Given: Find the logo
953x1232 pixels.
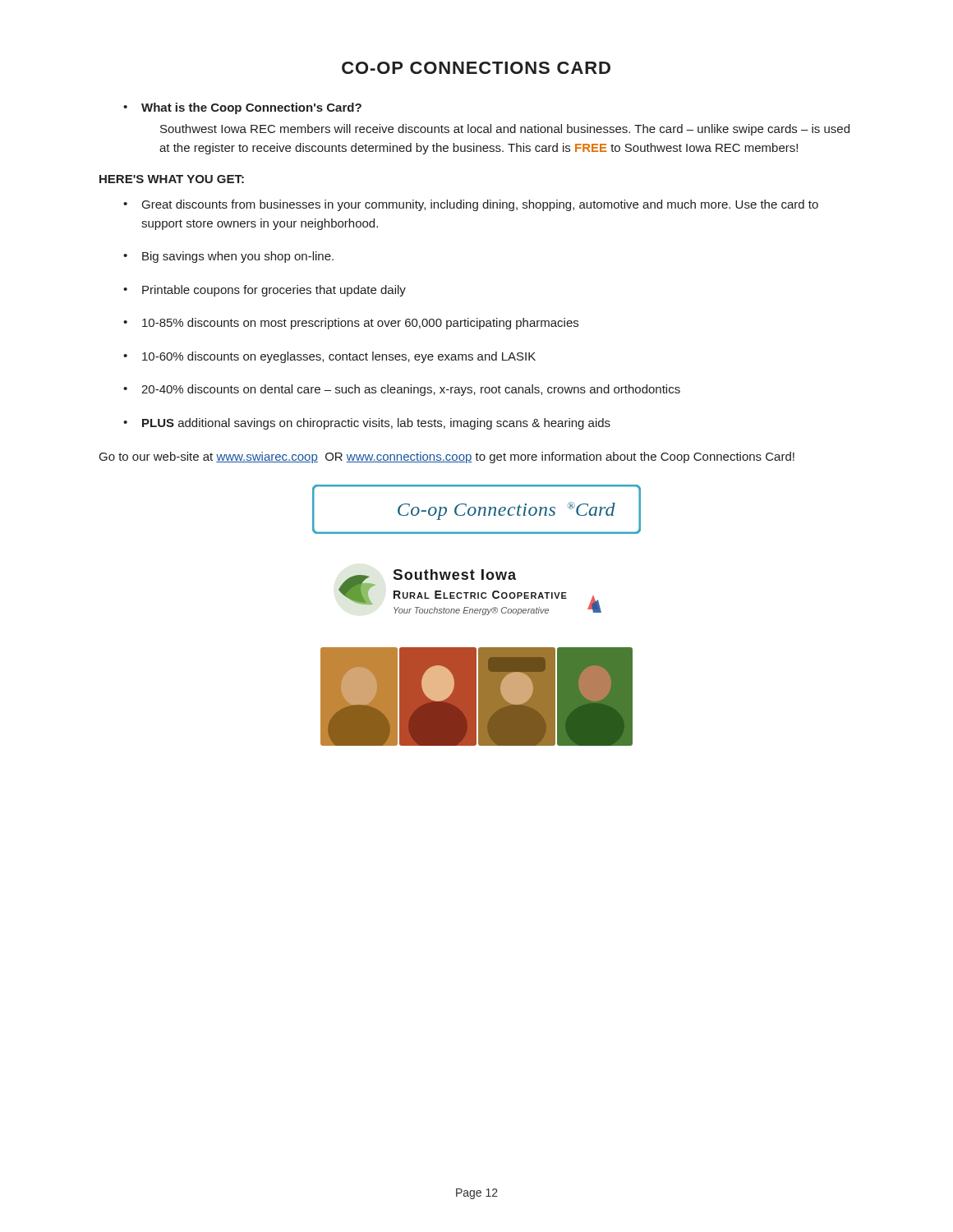Looking at the screenshot, I should 476,590.
